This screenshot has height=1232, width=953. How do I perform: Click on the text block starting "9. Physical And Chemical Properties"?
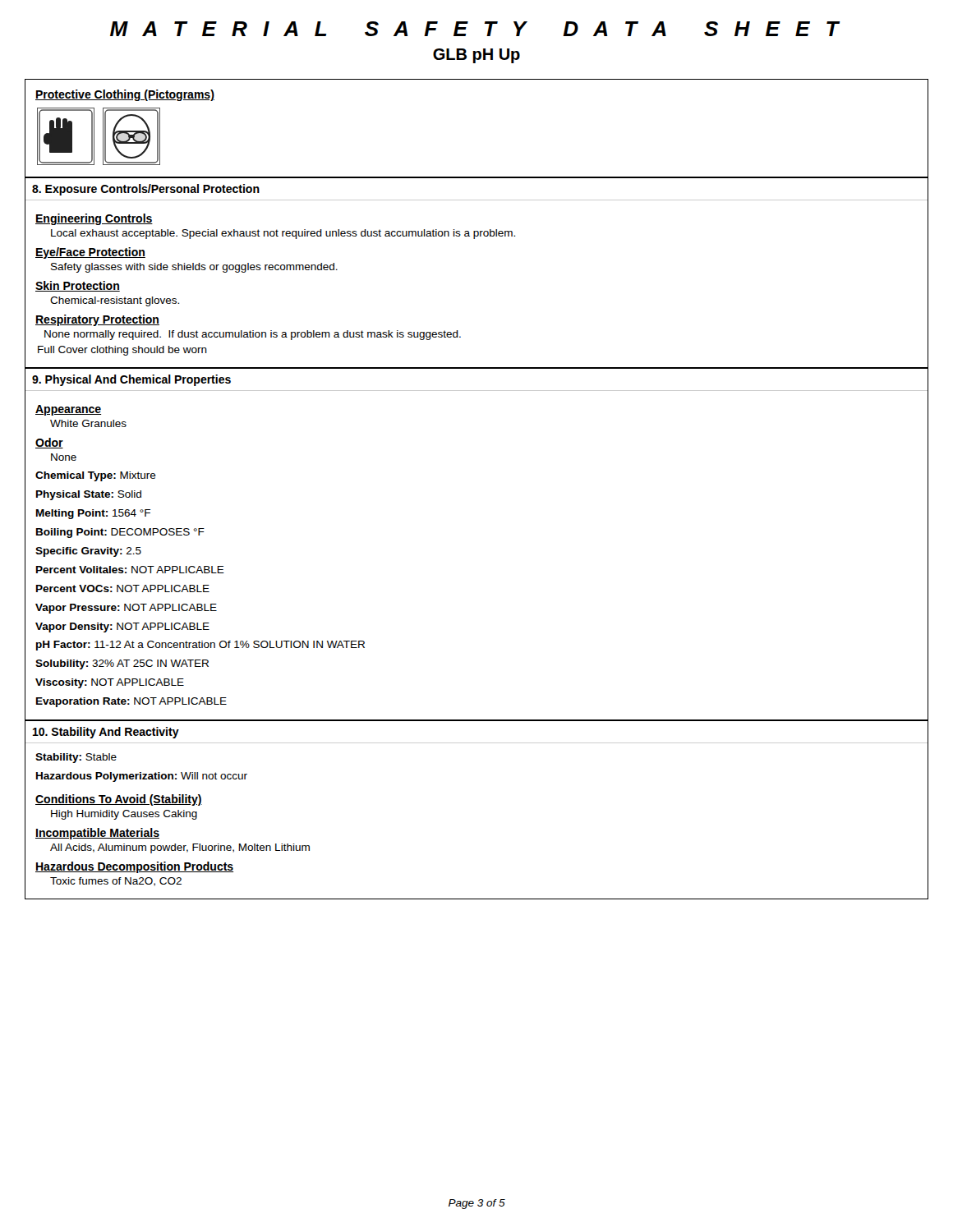(x=132, y=379)
